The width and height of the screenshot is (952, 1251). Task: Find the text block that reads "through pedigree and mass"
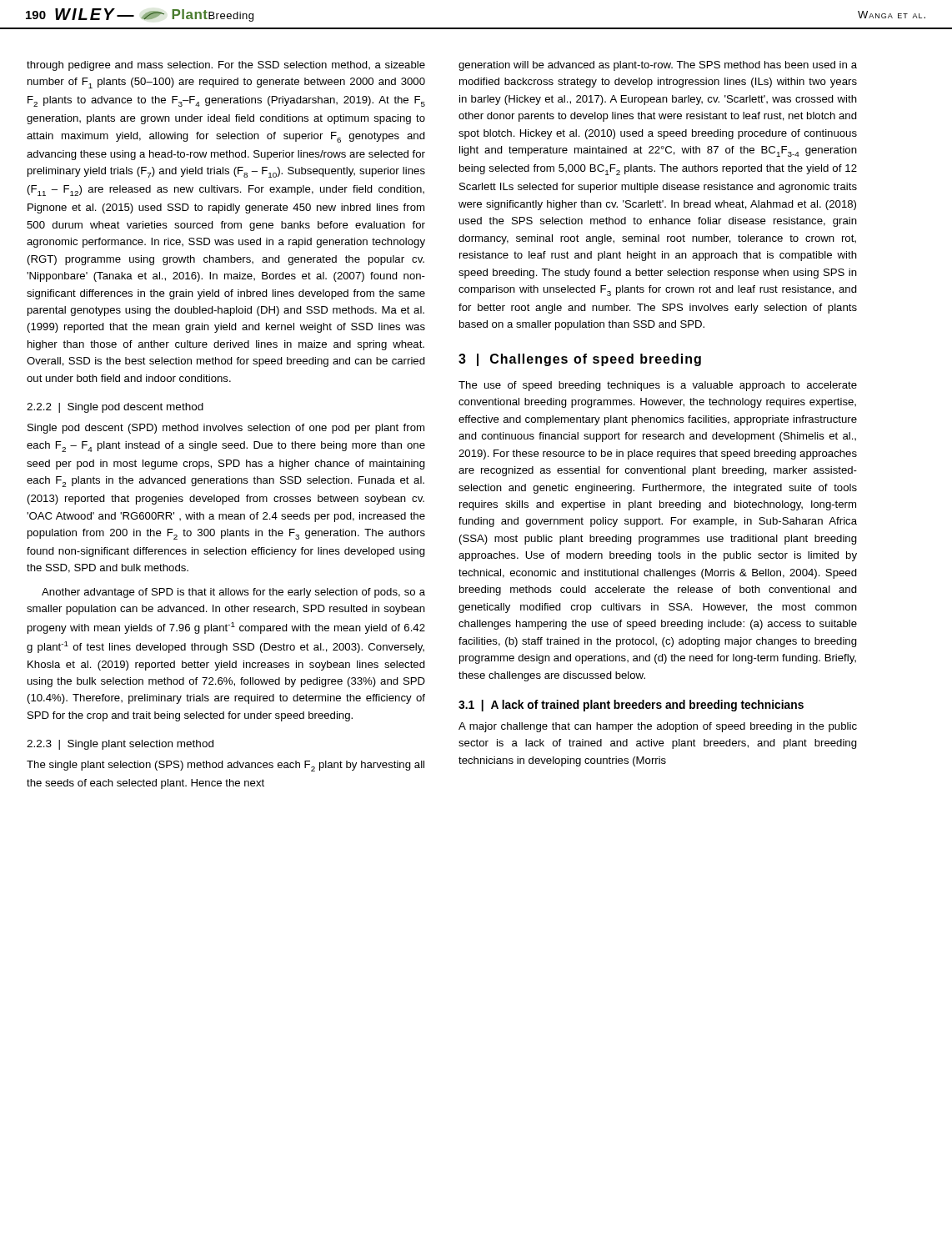[226, 222]
